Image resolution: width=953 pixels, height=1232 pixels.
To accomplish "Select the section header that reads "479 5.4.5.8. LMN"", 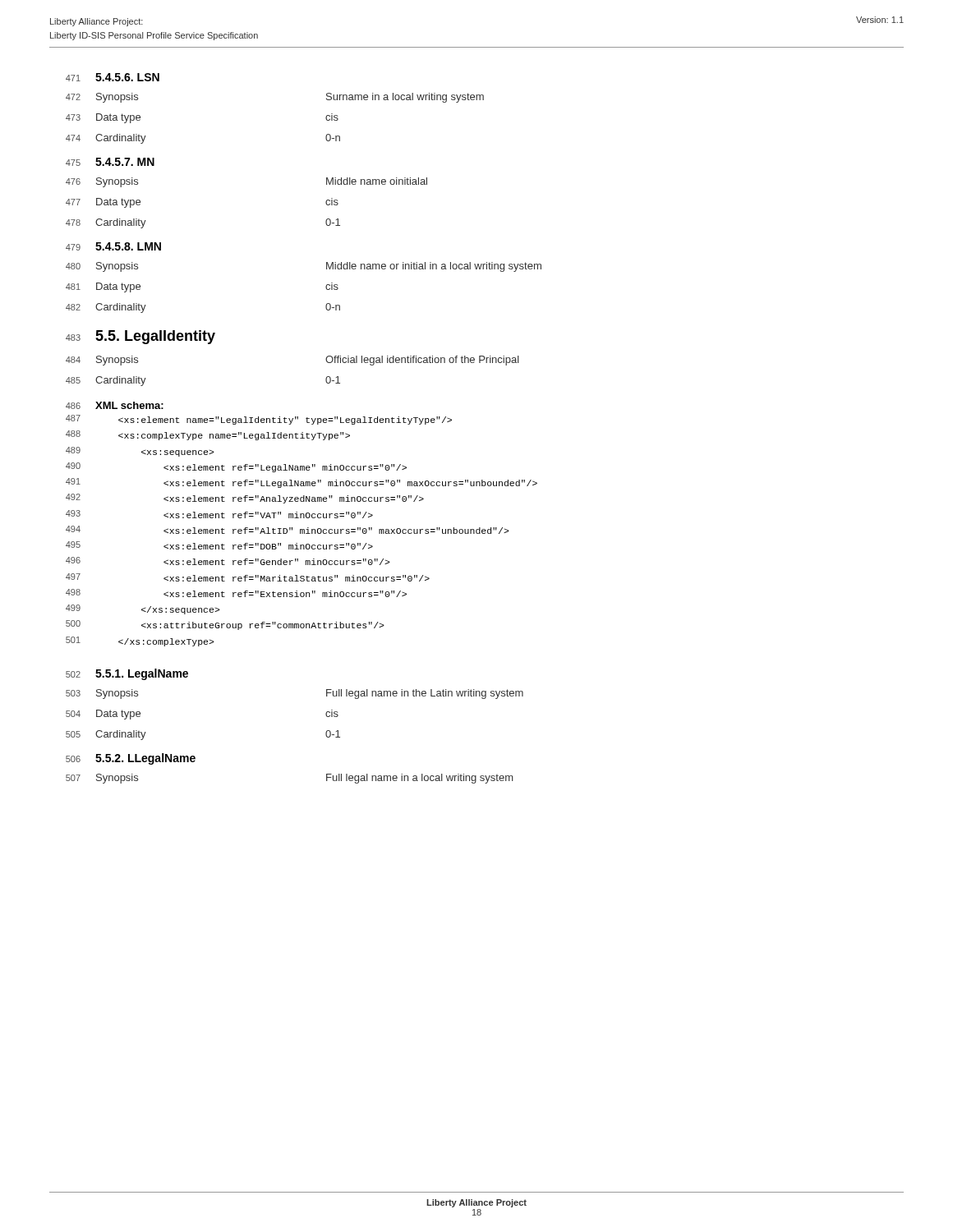I will click(106, 246).
